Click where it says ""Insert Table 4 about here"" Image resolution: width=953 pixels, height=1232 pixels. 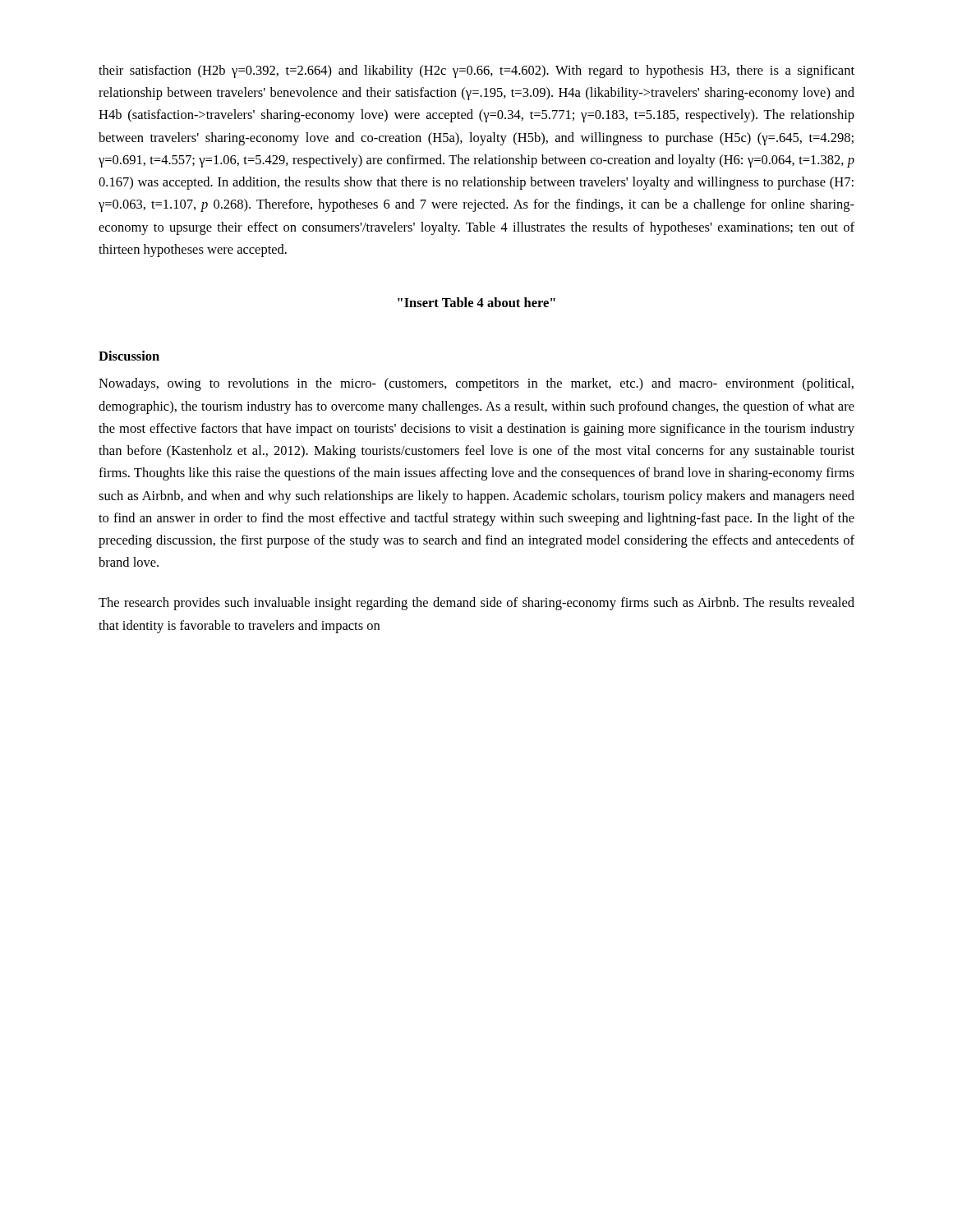(476, 303)
